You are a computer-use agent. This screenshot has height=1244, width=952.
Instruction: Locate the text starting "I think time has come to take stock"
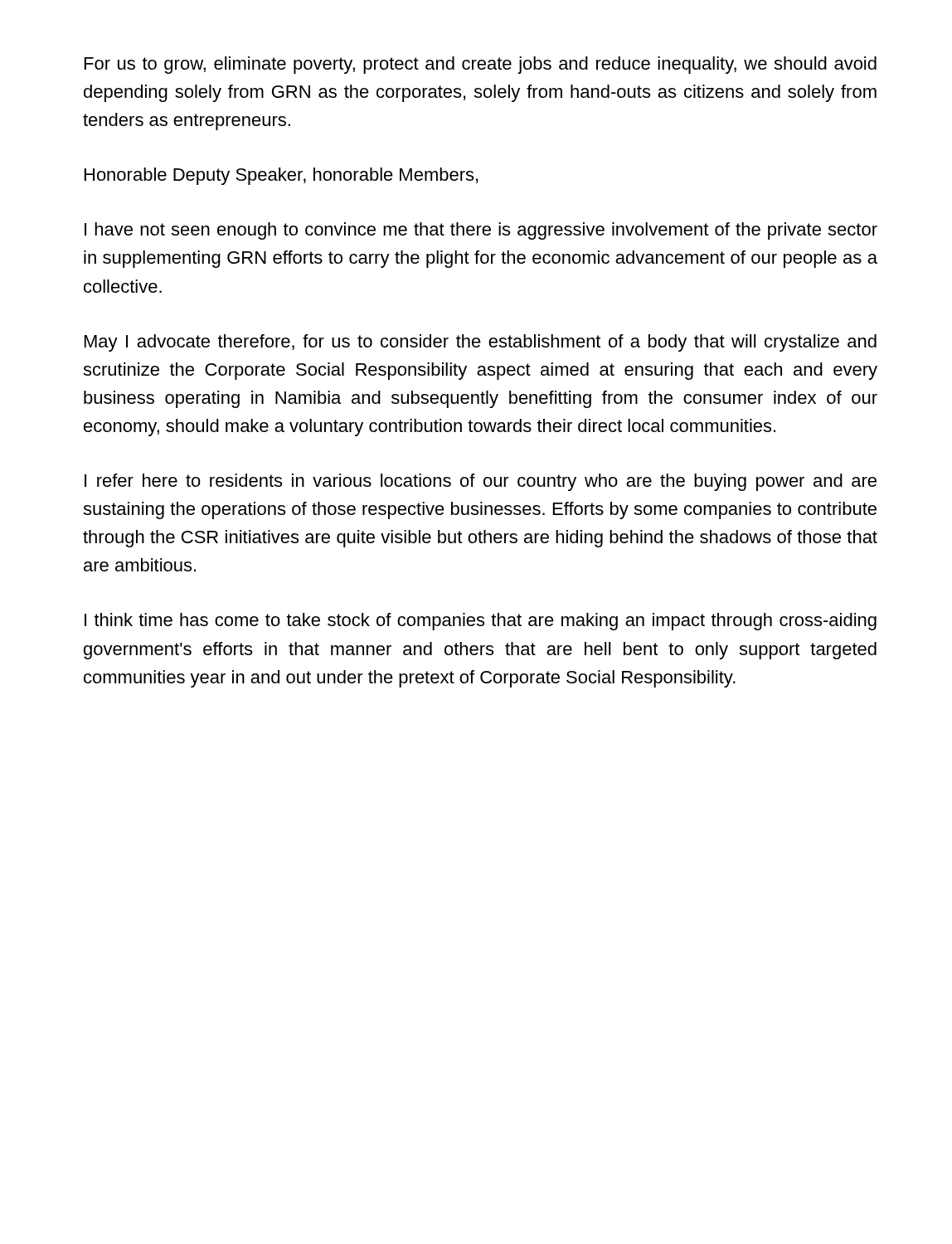(480, 649)
